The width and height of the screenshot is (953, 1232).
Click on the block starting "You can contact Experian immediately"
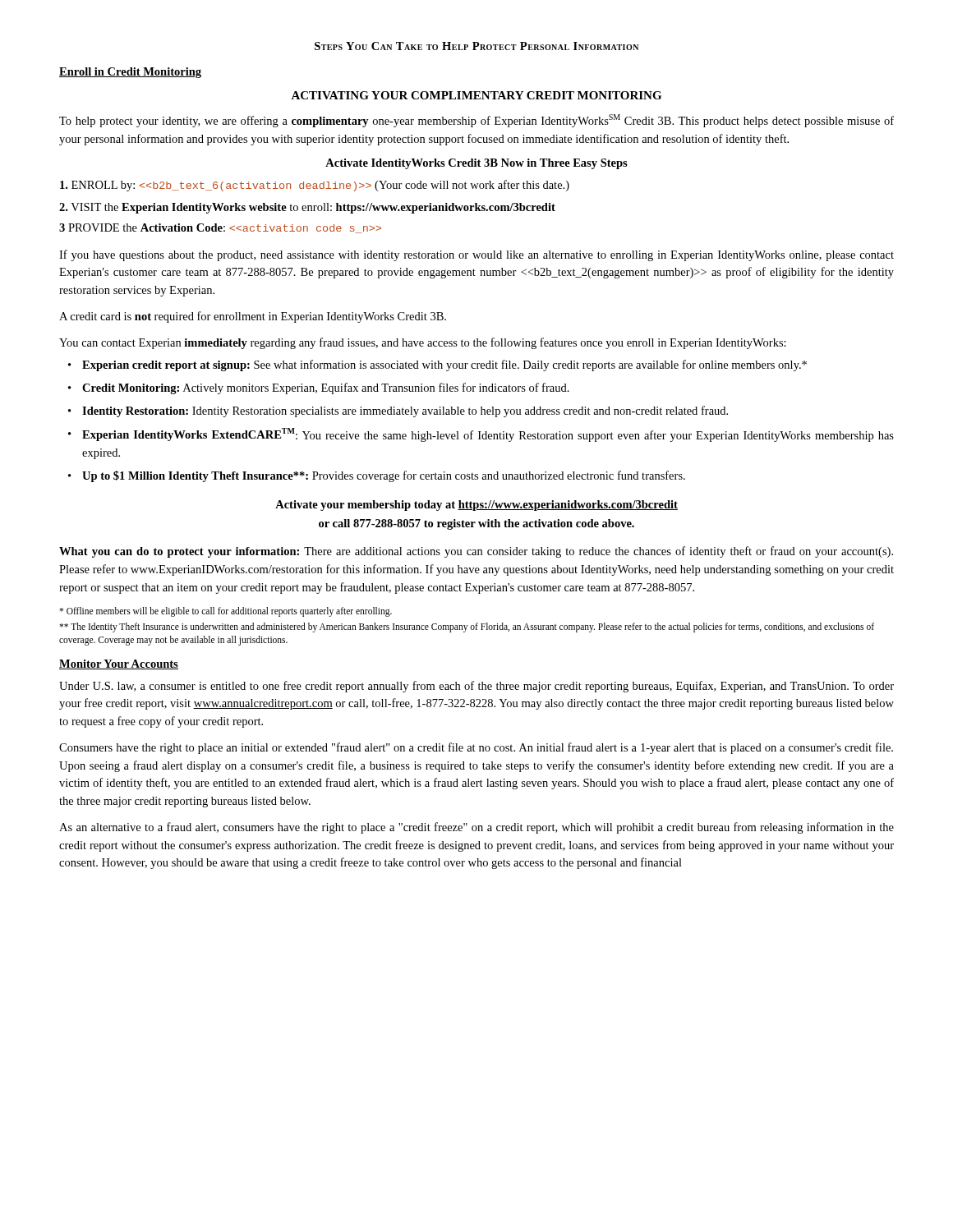(423, 342)
